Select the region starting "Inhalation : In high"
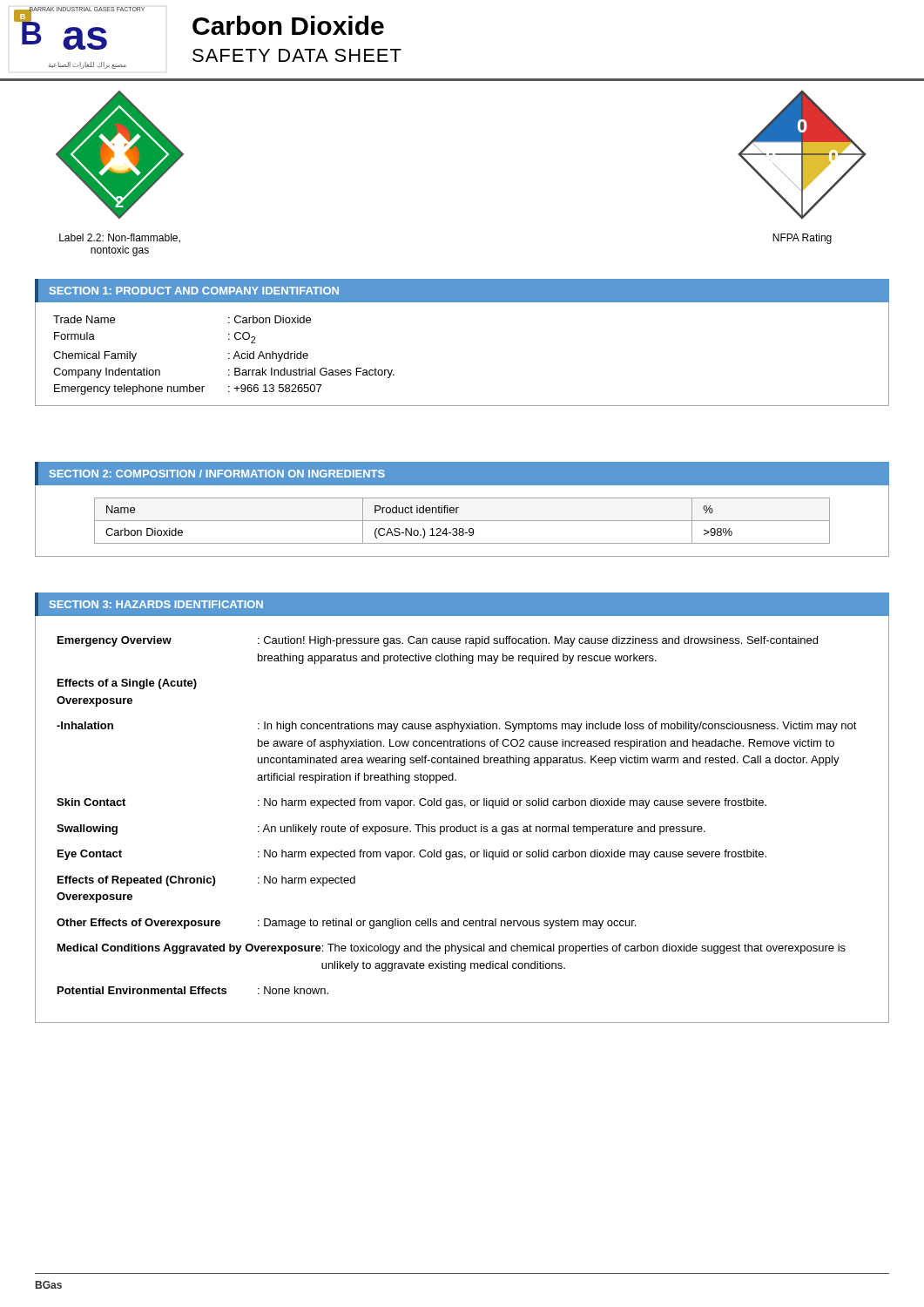The image size is (924, 1307). click(x=462, y=751)
